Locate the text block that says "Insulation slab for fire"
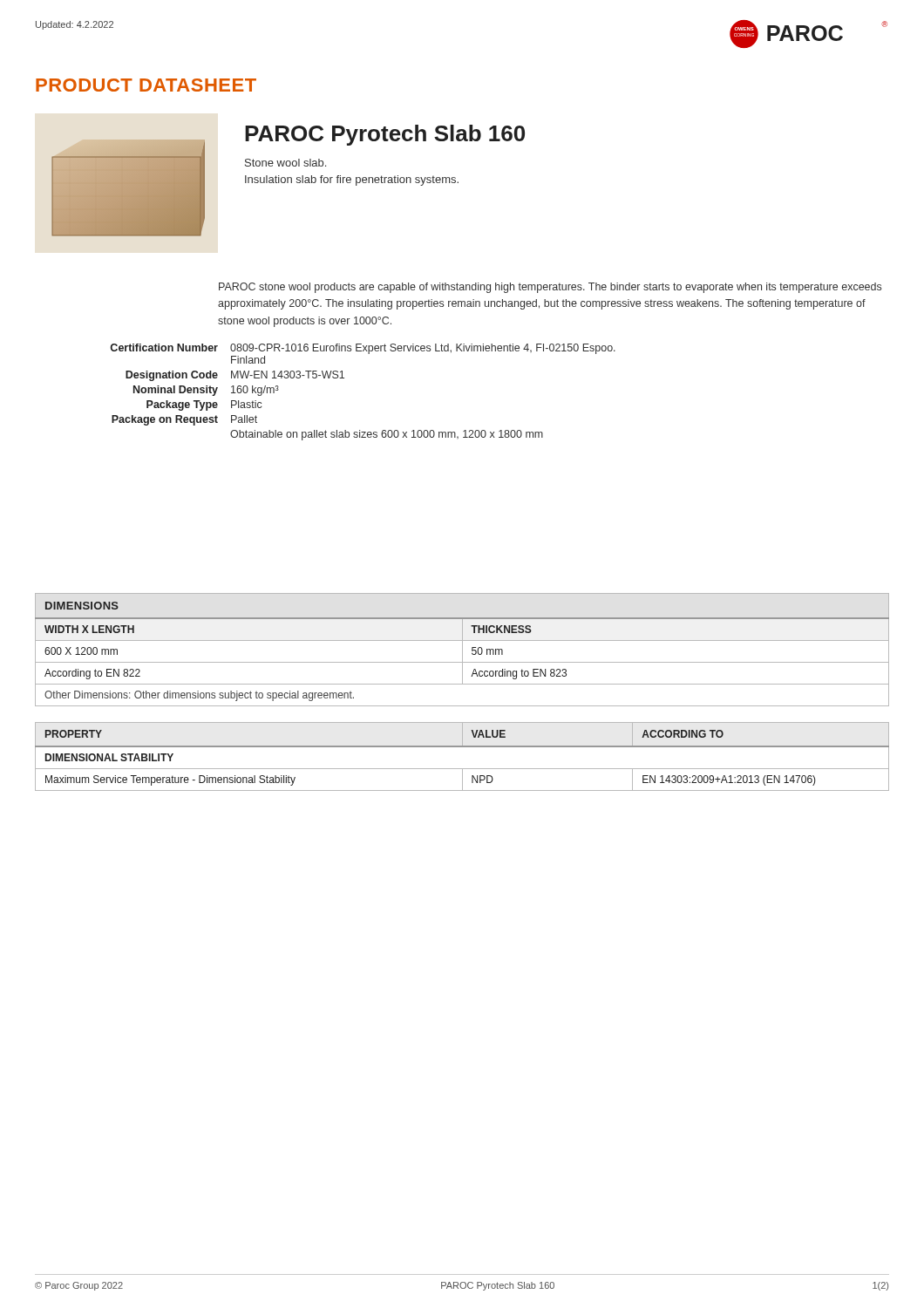This screenshot has width=924, height=1308. (x=352, y=179)
